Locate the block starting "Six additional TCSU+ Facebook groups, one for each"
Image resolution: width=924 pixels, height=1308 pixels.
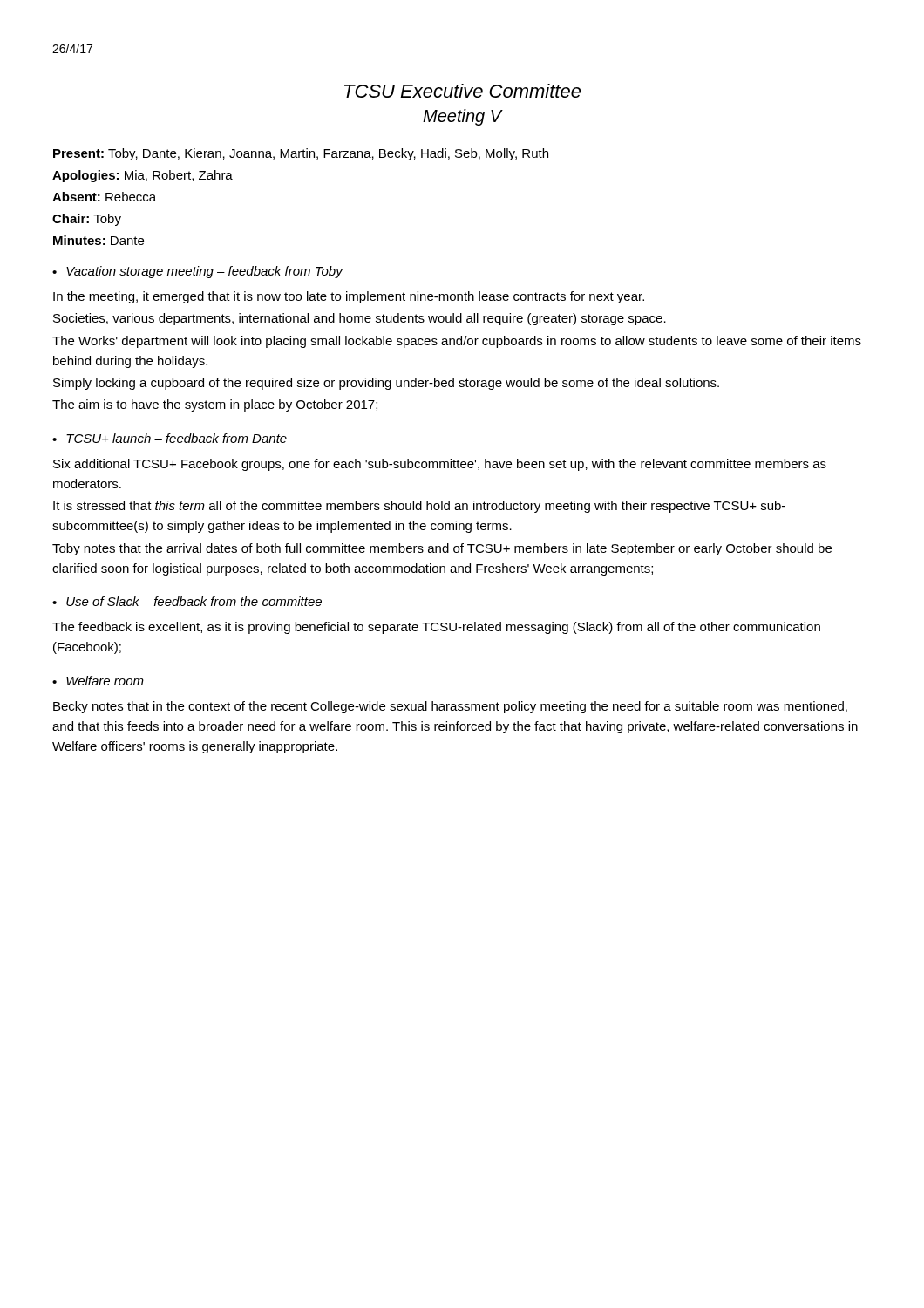[x=462, y=516]
